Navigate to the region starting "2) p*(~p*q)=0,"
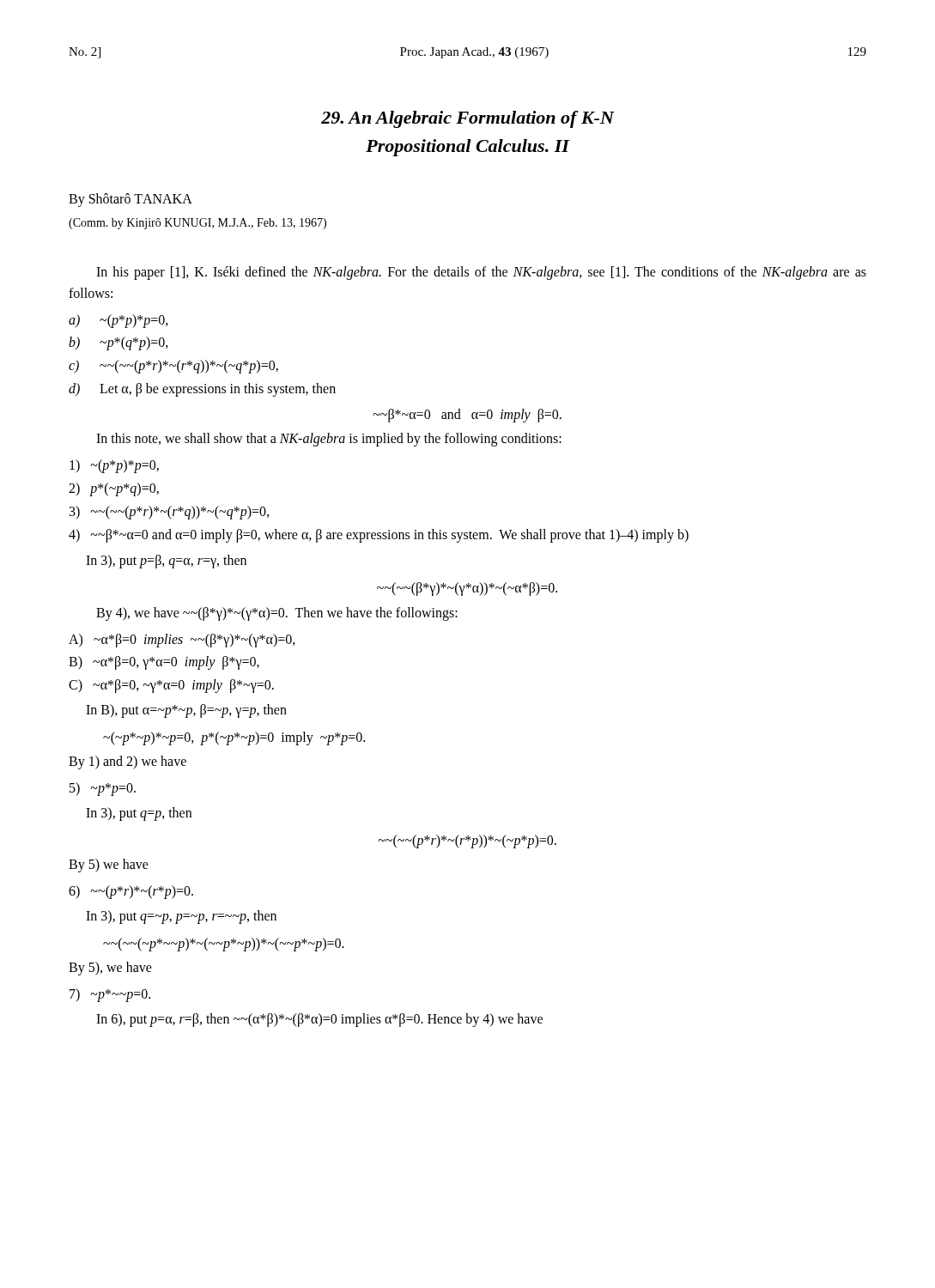 click(114, 488)
